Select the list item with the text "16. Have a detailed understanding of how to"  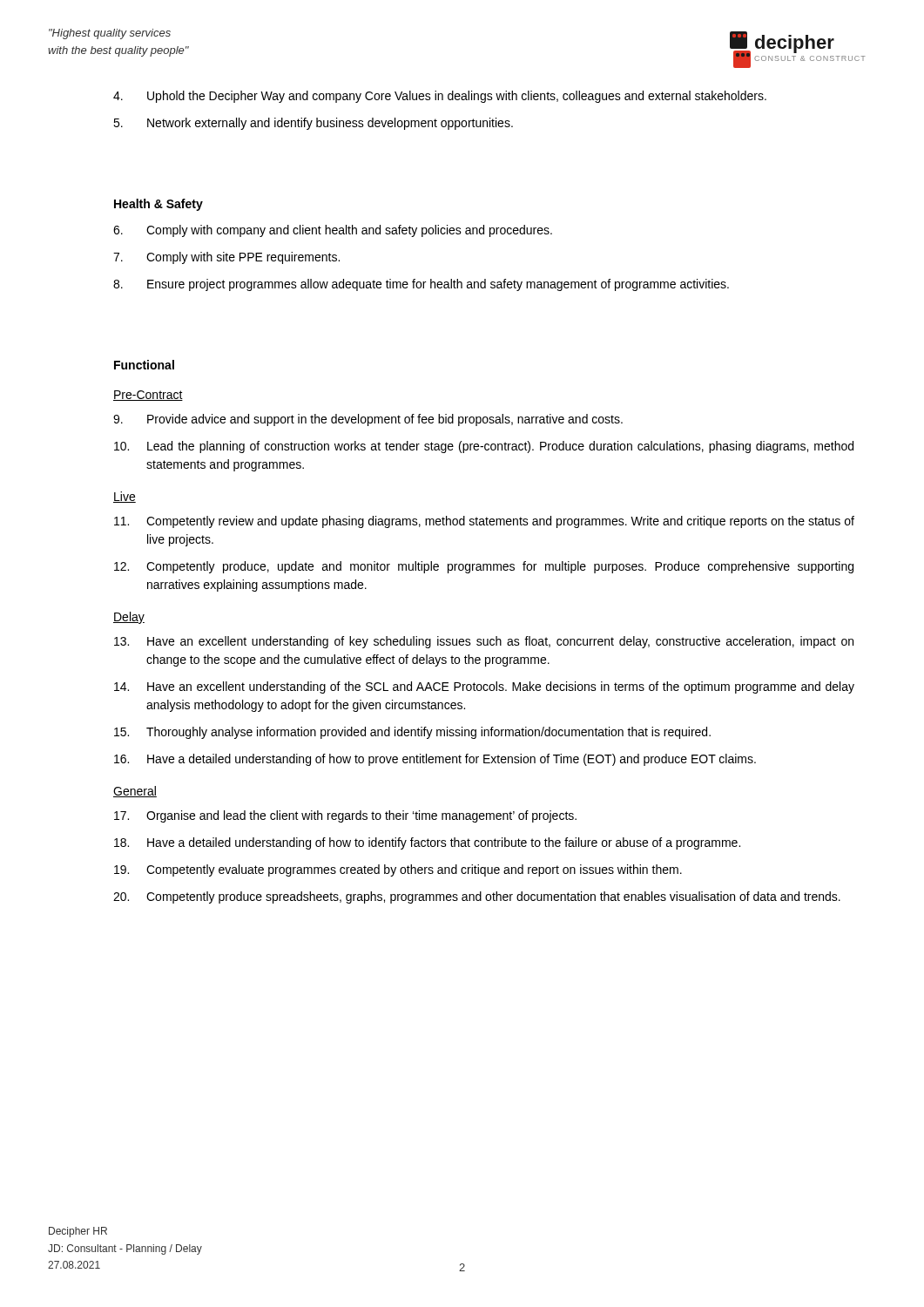(x=484, y=759)
